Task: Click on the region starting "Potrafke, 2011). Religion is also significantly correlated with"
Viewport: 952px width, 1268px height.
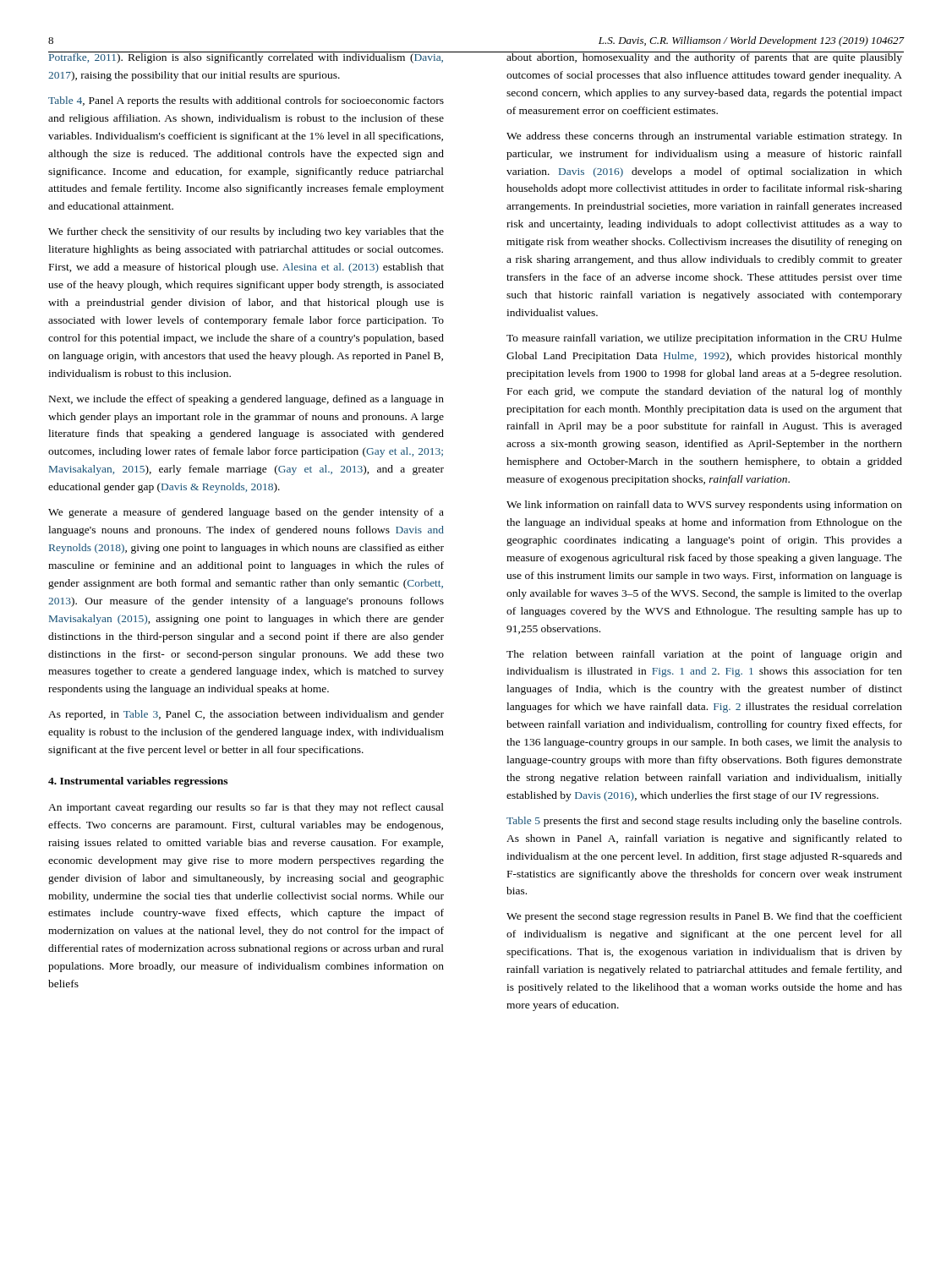Action: pos(246,66)
